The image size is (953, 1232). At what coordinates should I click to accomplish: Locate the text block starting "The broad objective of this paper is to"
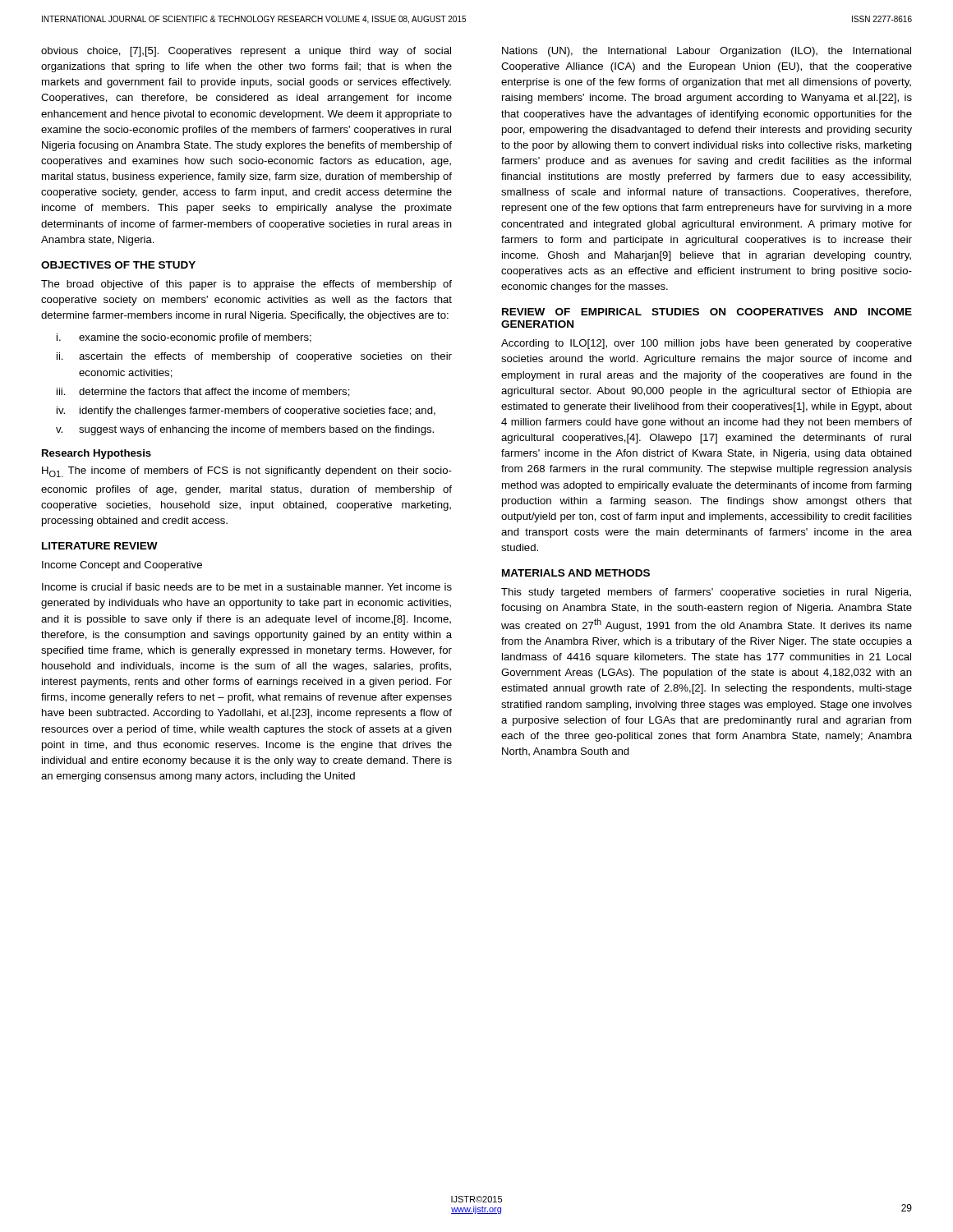[246, 299]
